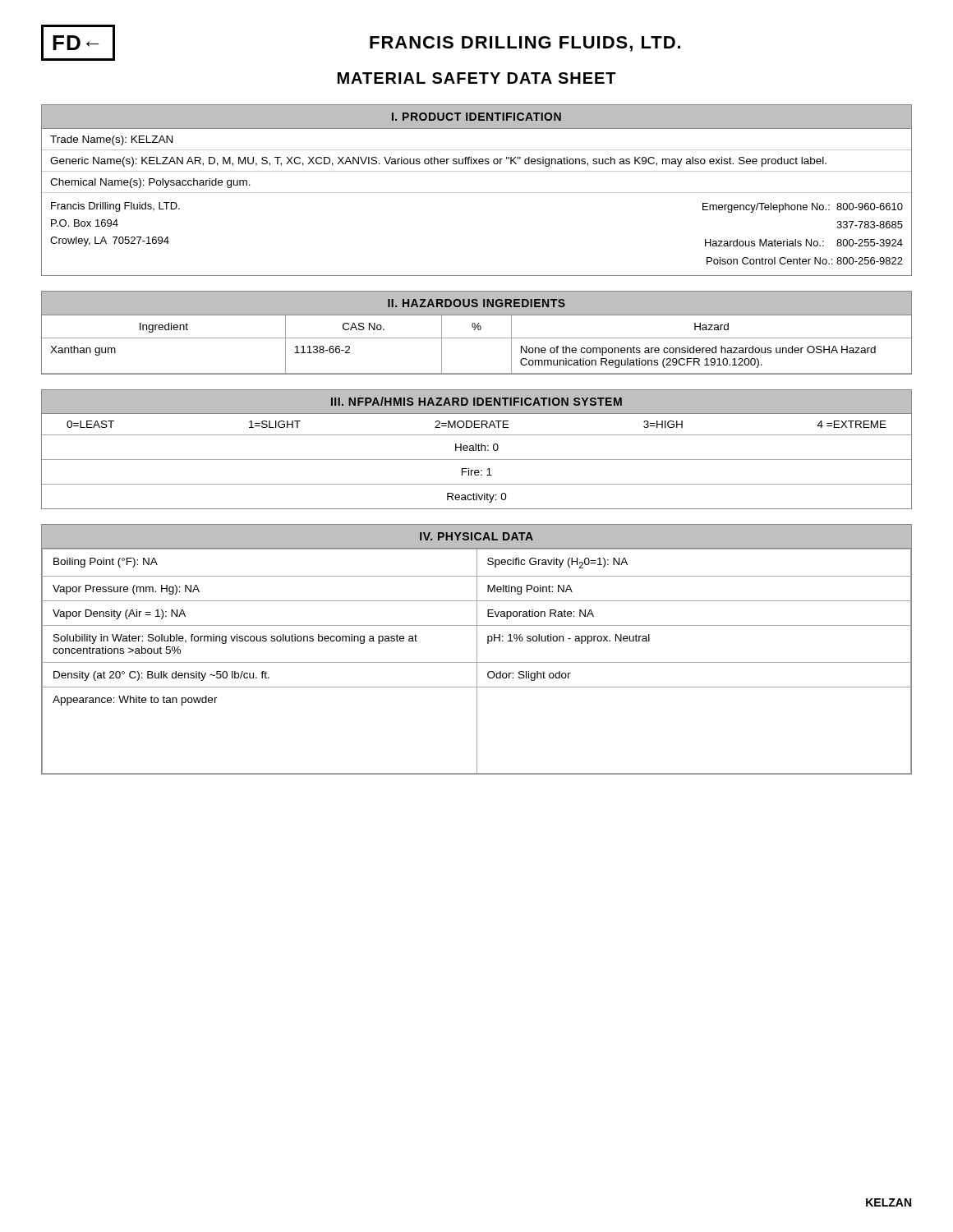Locate the logo

coord(78,43)
